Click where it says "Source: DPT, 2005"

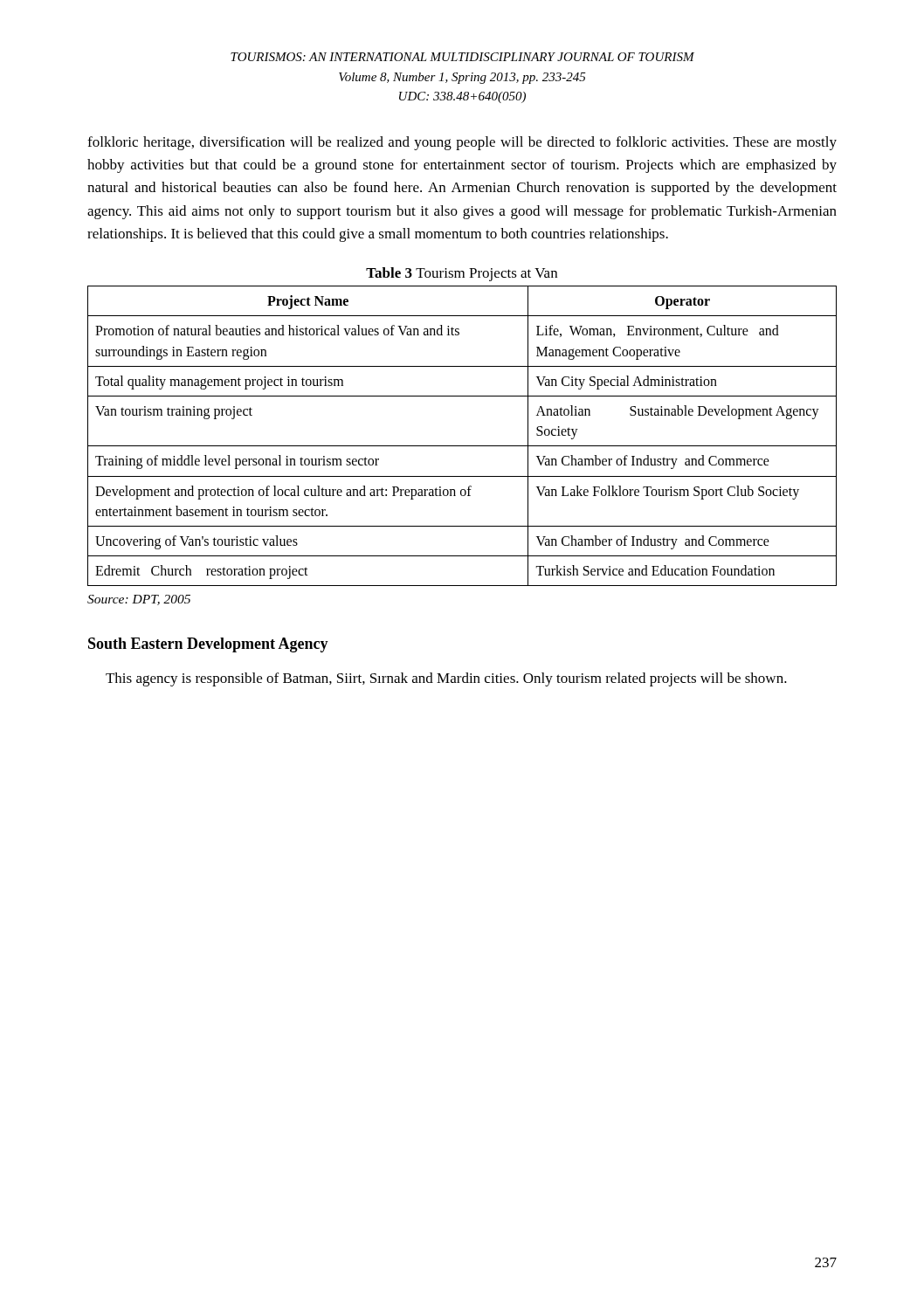click(x=139, y=599)
